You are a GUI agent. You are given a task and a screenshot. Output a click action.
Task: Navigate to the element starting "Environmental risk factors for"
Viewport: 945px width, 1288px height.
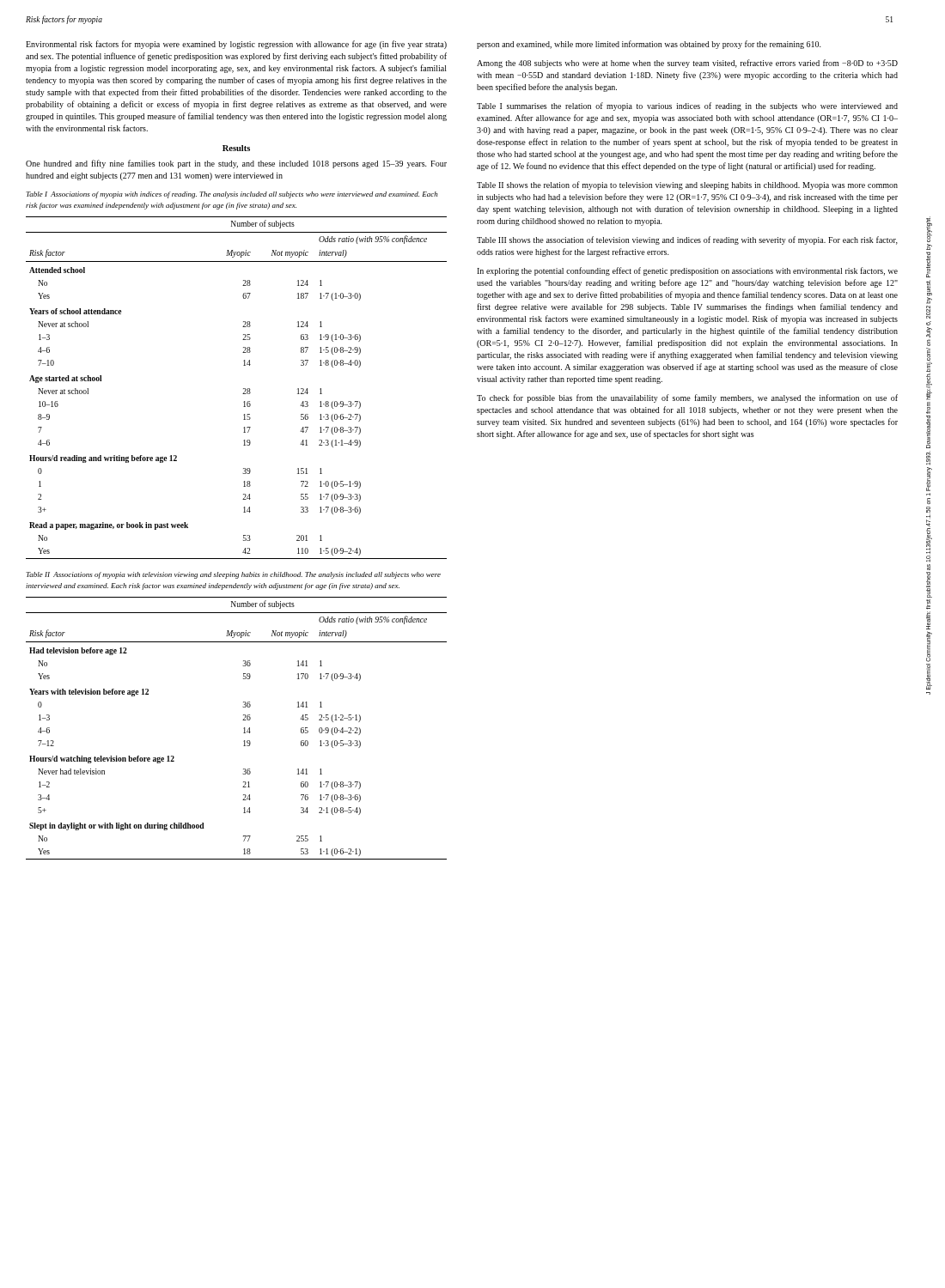coord(236,86)
